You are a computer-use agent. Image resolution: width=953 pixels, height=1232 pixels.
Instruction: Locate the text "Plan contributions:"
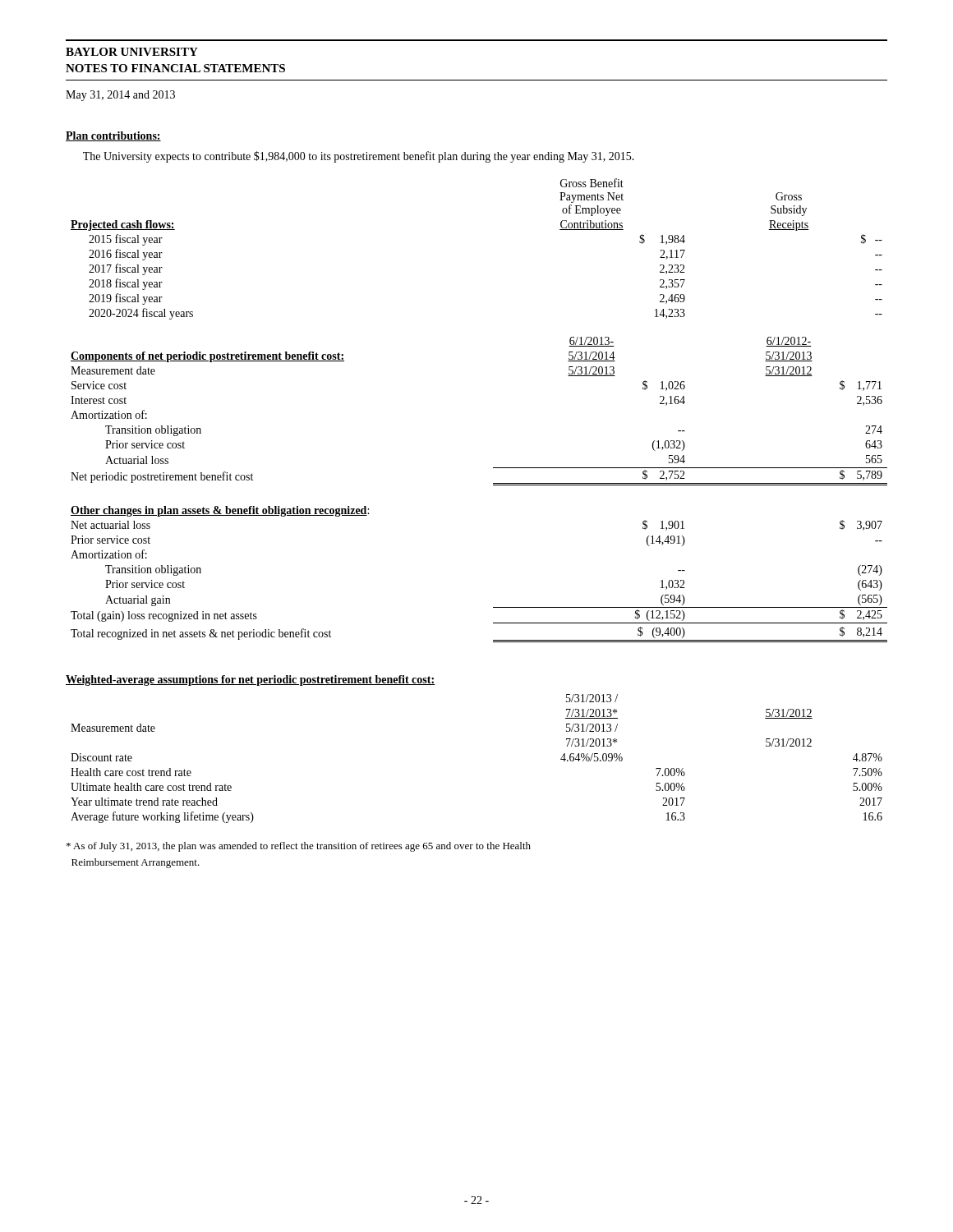[113, 136]
